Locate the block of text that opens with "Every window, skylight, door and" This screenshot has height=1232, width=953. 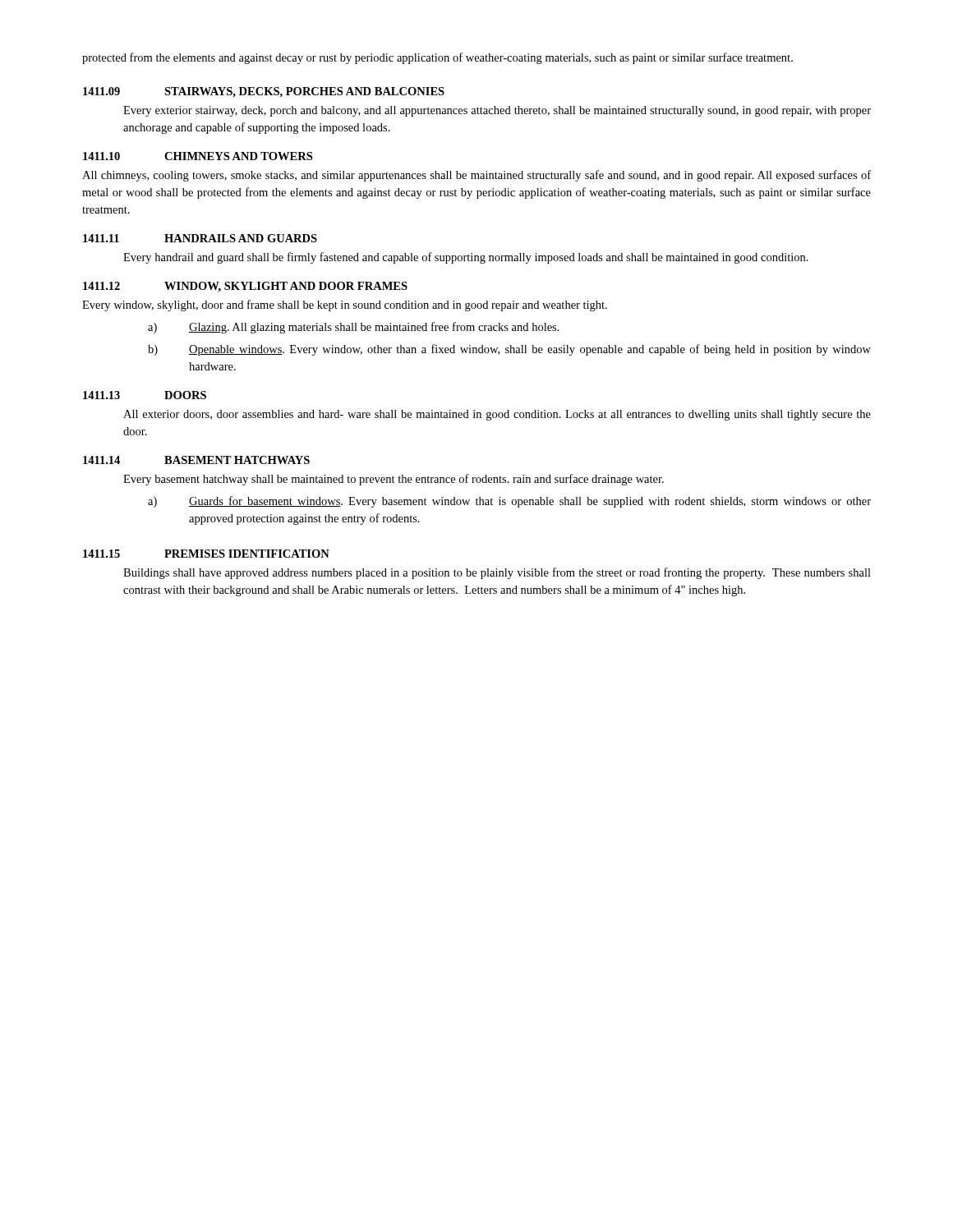(345, 305)
